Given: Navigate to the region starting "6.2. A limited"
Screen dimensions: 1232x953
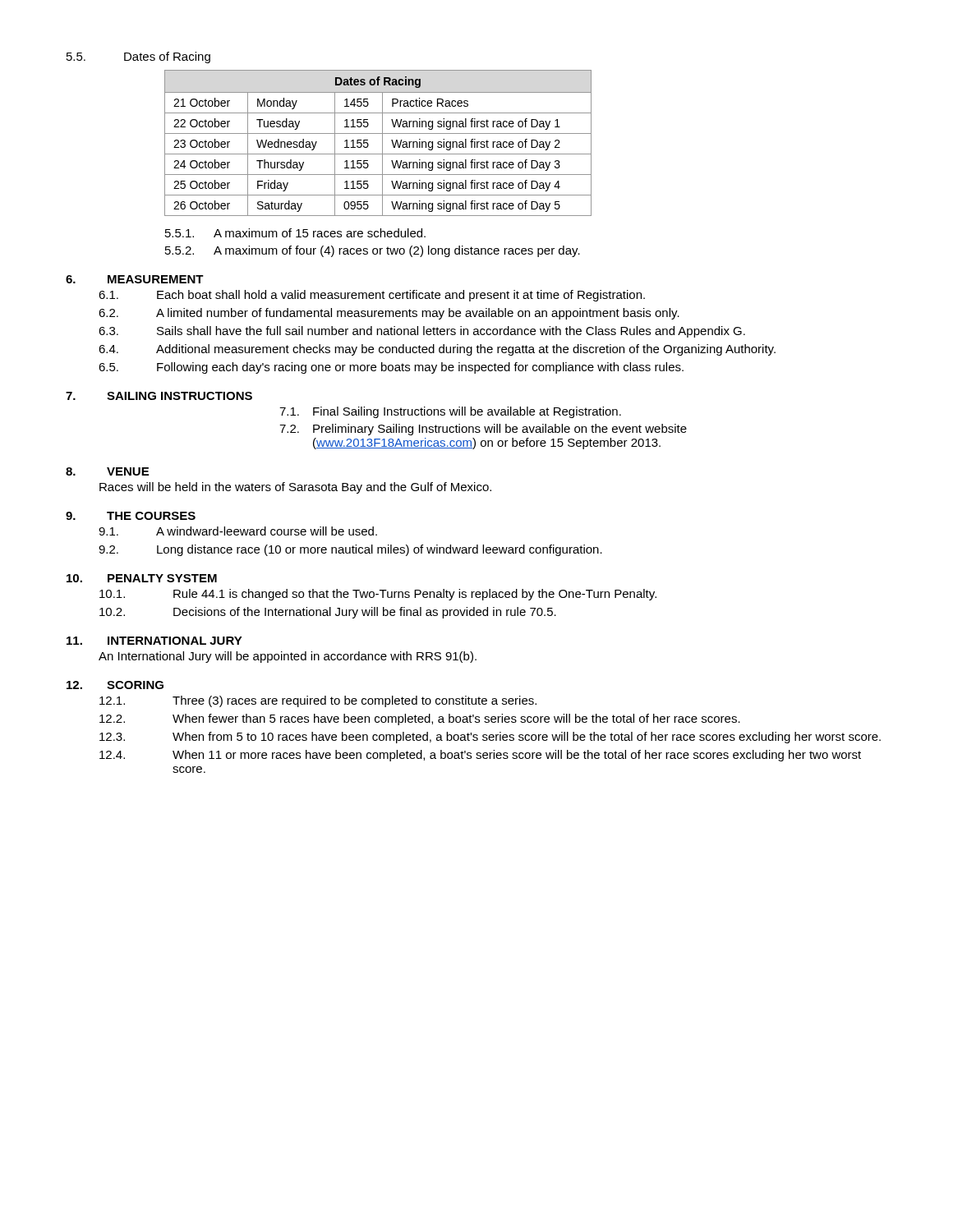Looking at the screenshot, I should click(x=493, y=312).
